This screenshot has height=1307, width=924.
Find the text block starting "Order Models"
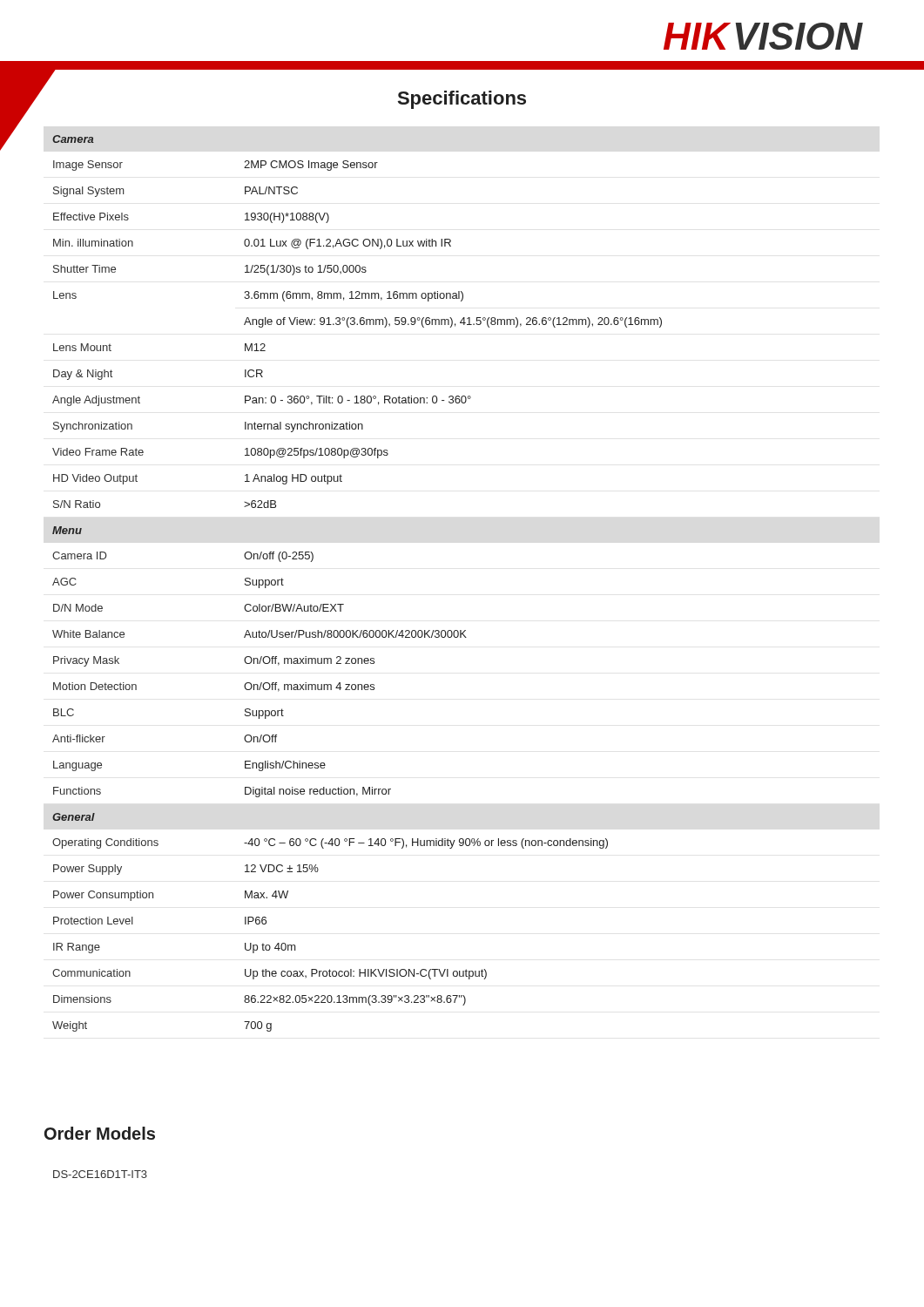100,1134
